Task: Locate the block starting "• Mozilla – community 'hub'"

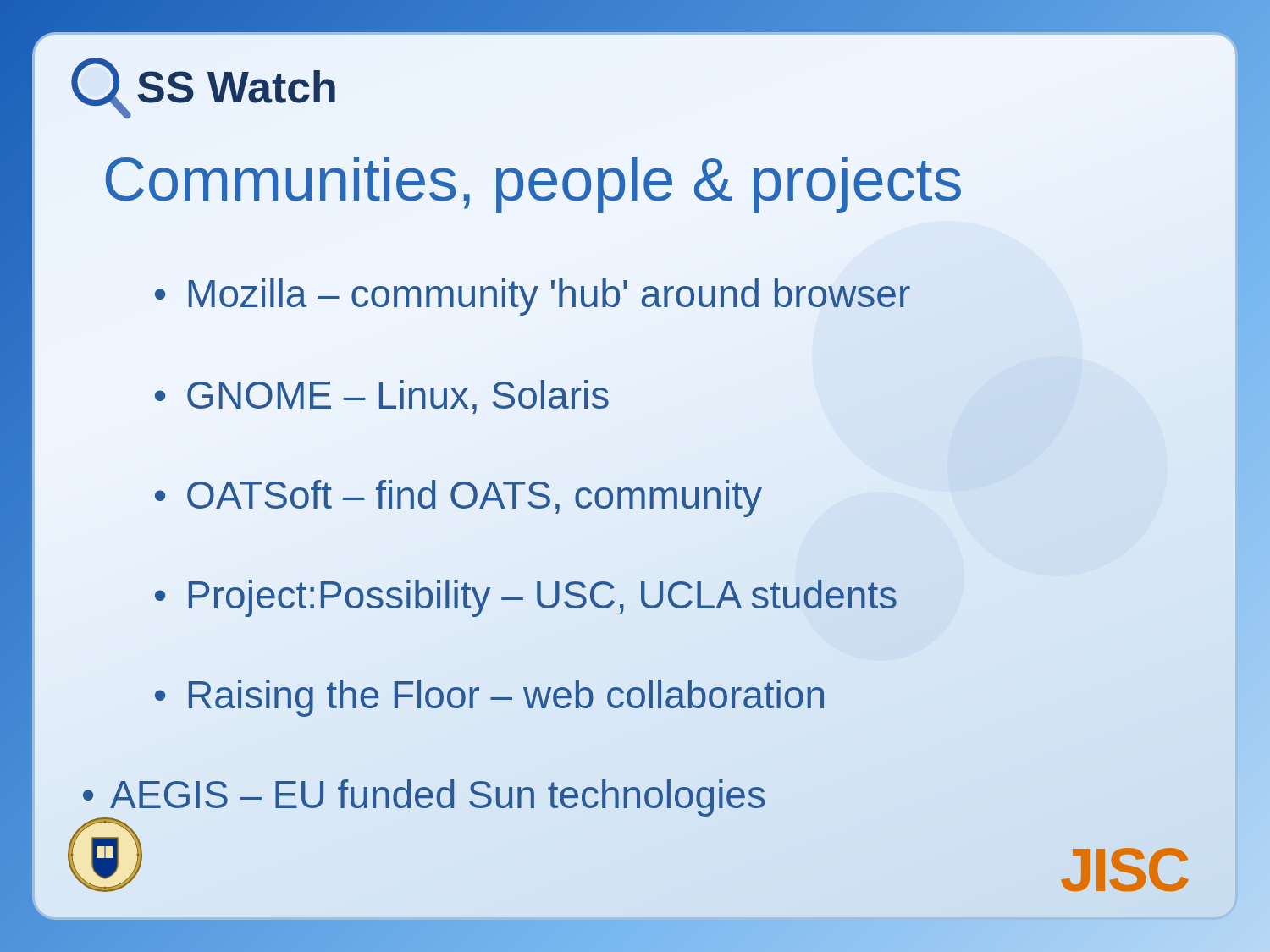Action: pyautogui.click(x=532, y=294)
